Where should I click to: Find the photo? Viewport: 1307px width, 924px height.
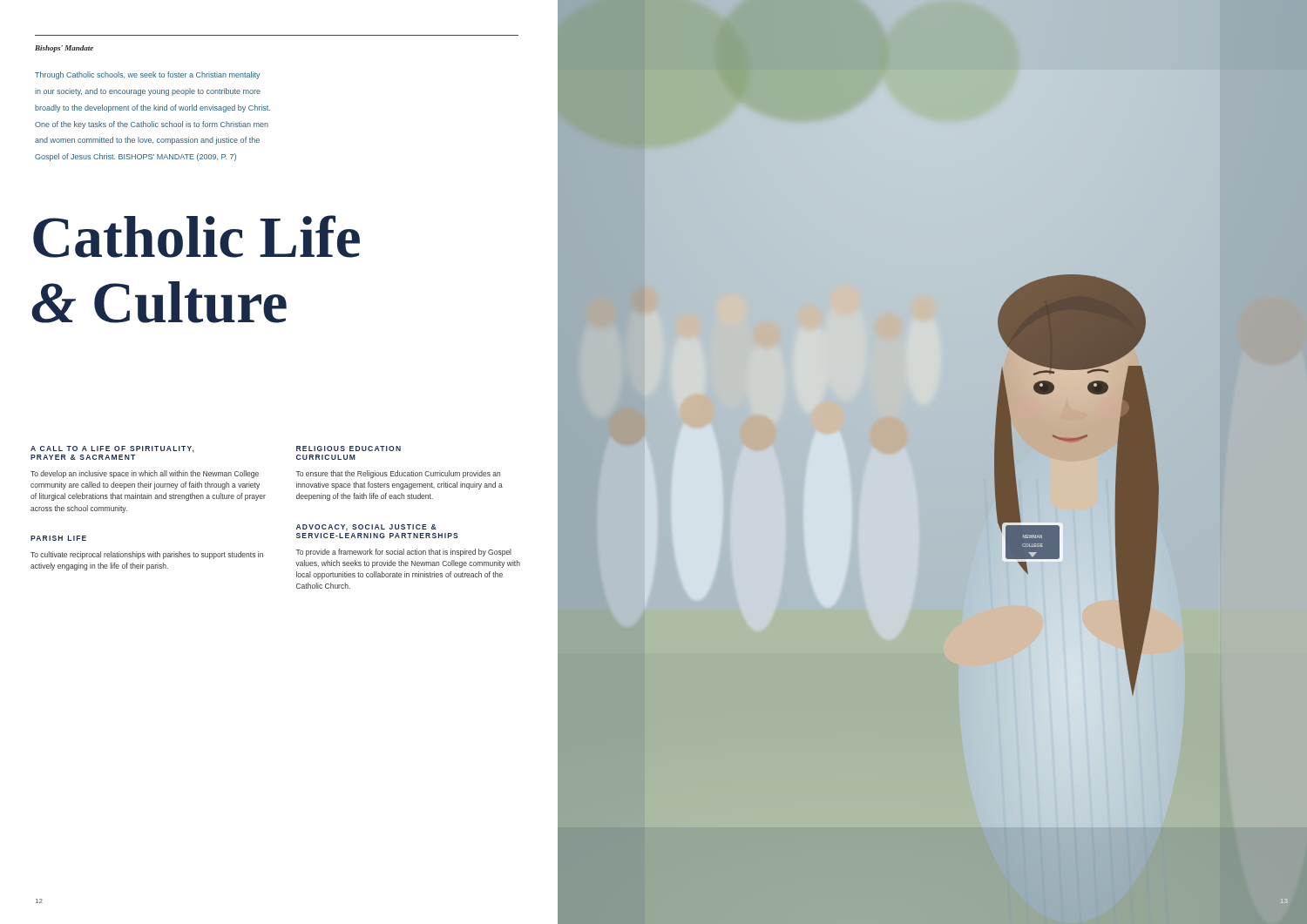[x=932, y=462]
